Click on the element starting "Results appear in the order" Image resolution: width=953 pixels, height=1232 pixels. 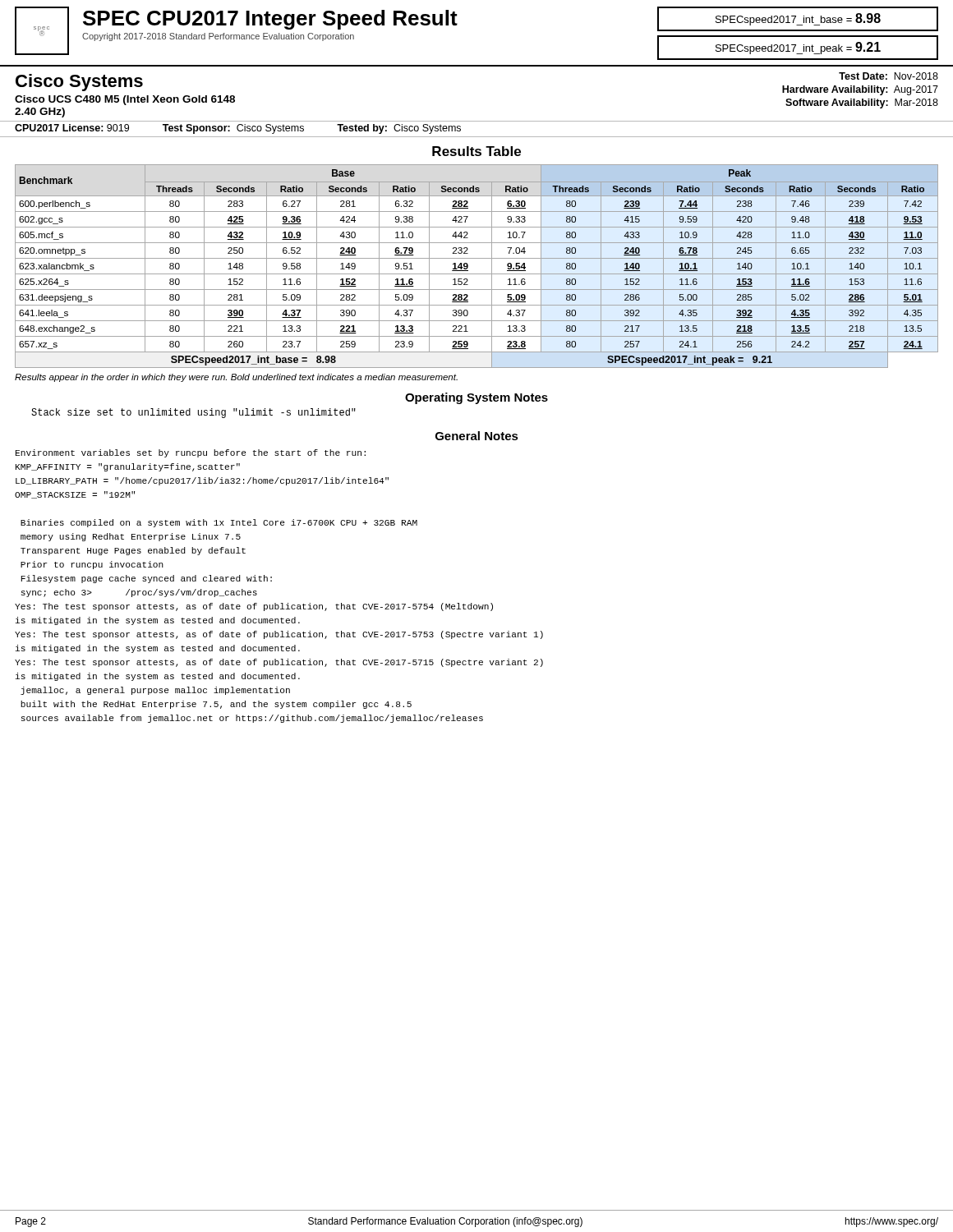(237, 377)
